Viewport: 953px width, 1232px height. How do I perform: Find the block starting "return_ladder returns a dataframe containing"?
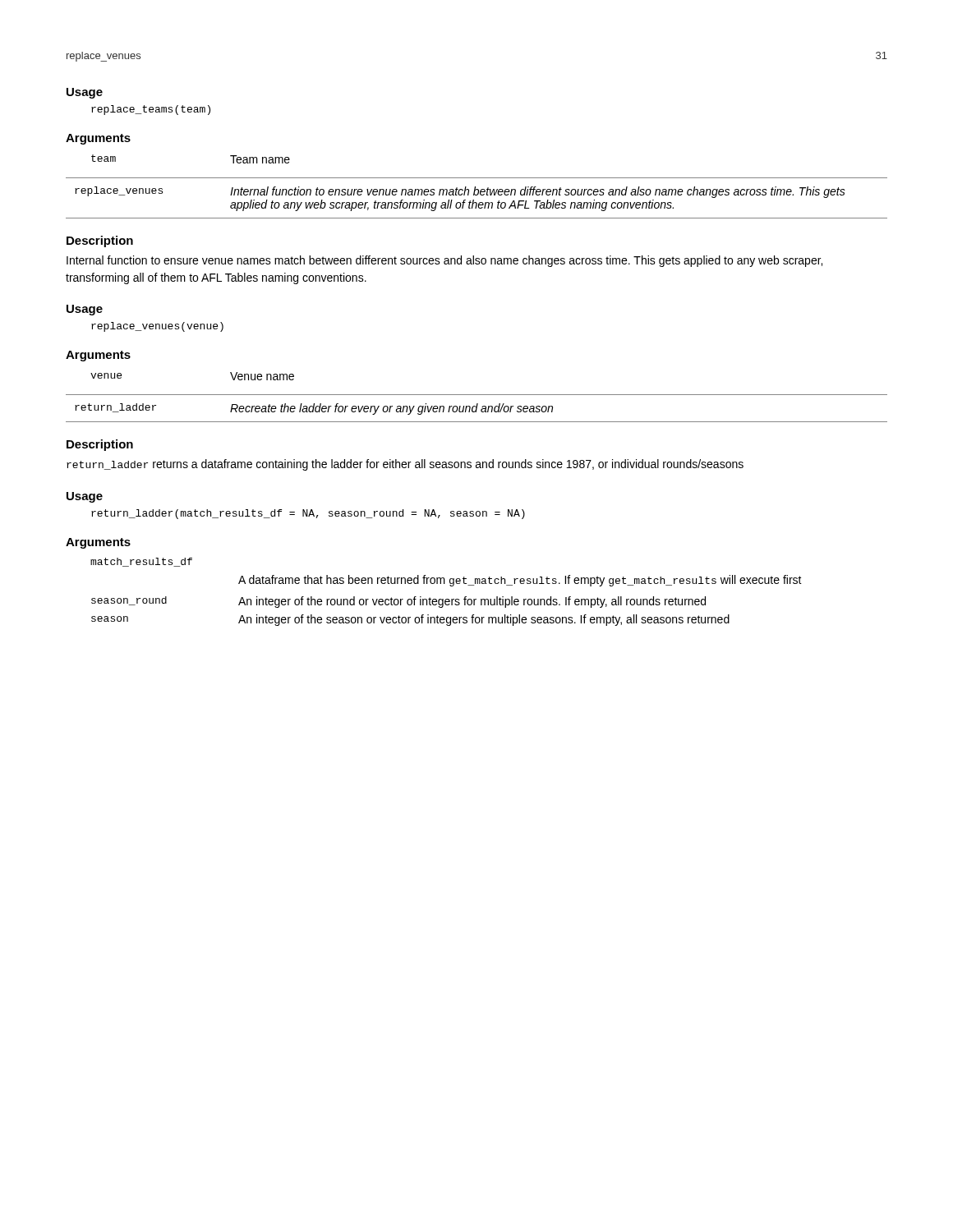point(405,464)
